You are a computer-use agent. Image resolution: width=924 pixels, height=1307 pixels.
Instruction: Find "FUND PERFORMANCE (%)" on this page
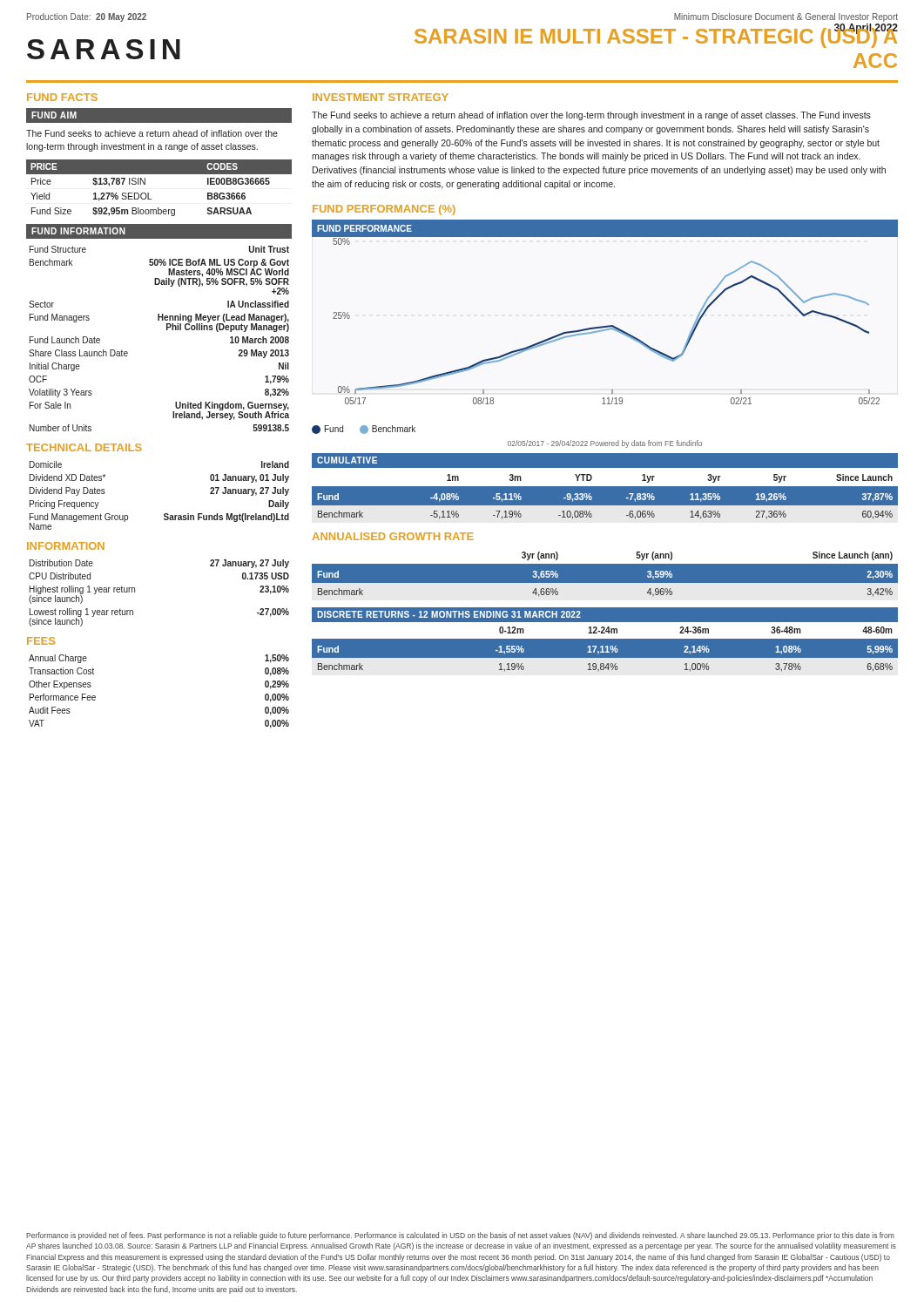click(384, 208)
